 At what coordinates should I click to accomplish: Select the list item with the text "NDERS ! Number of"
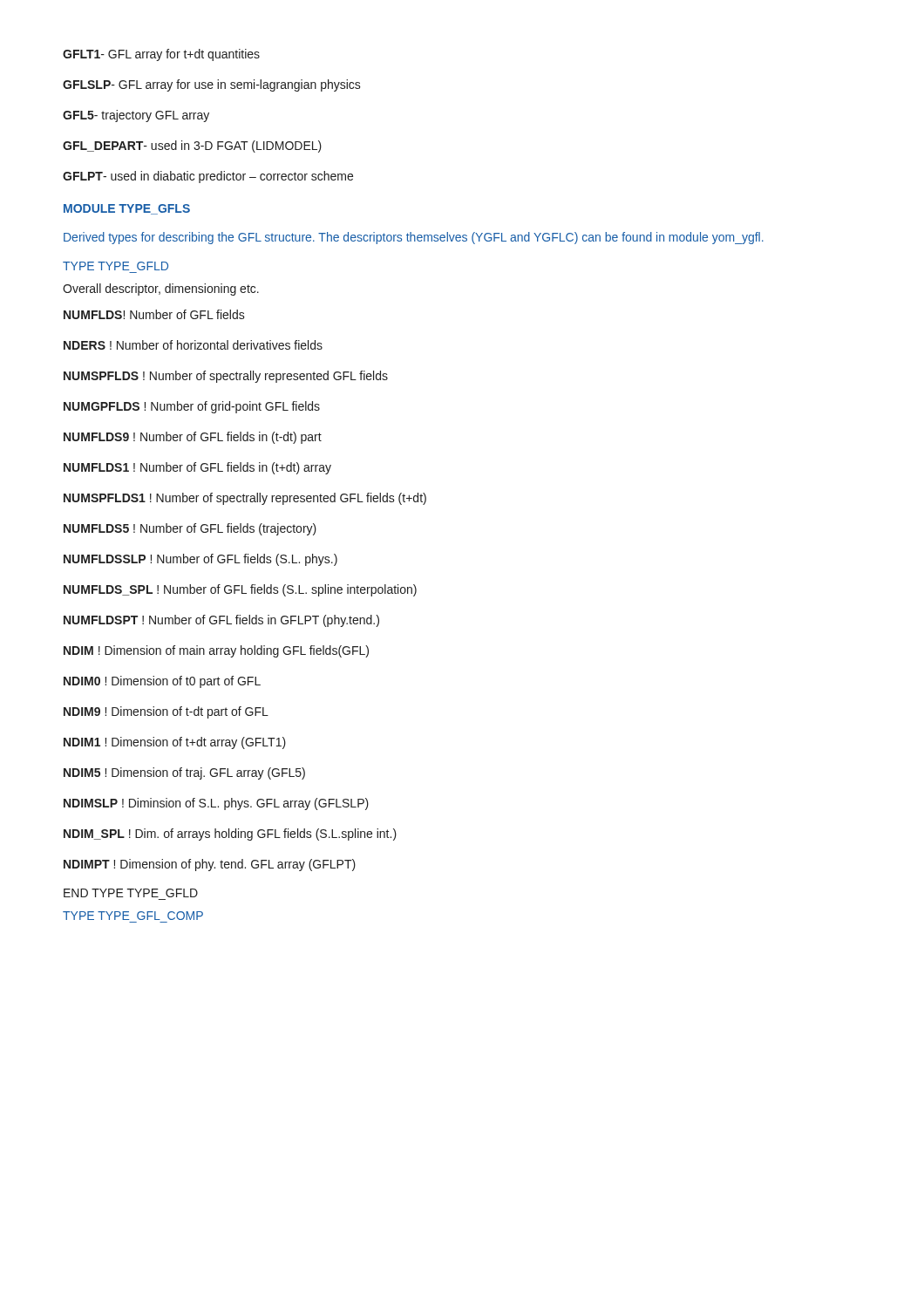tap(193, 346)
